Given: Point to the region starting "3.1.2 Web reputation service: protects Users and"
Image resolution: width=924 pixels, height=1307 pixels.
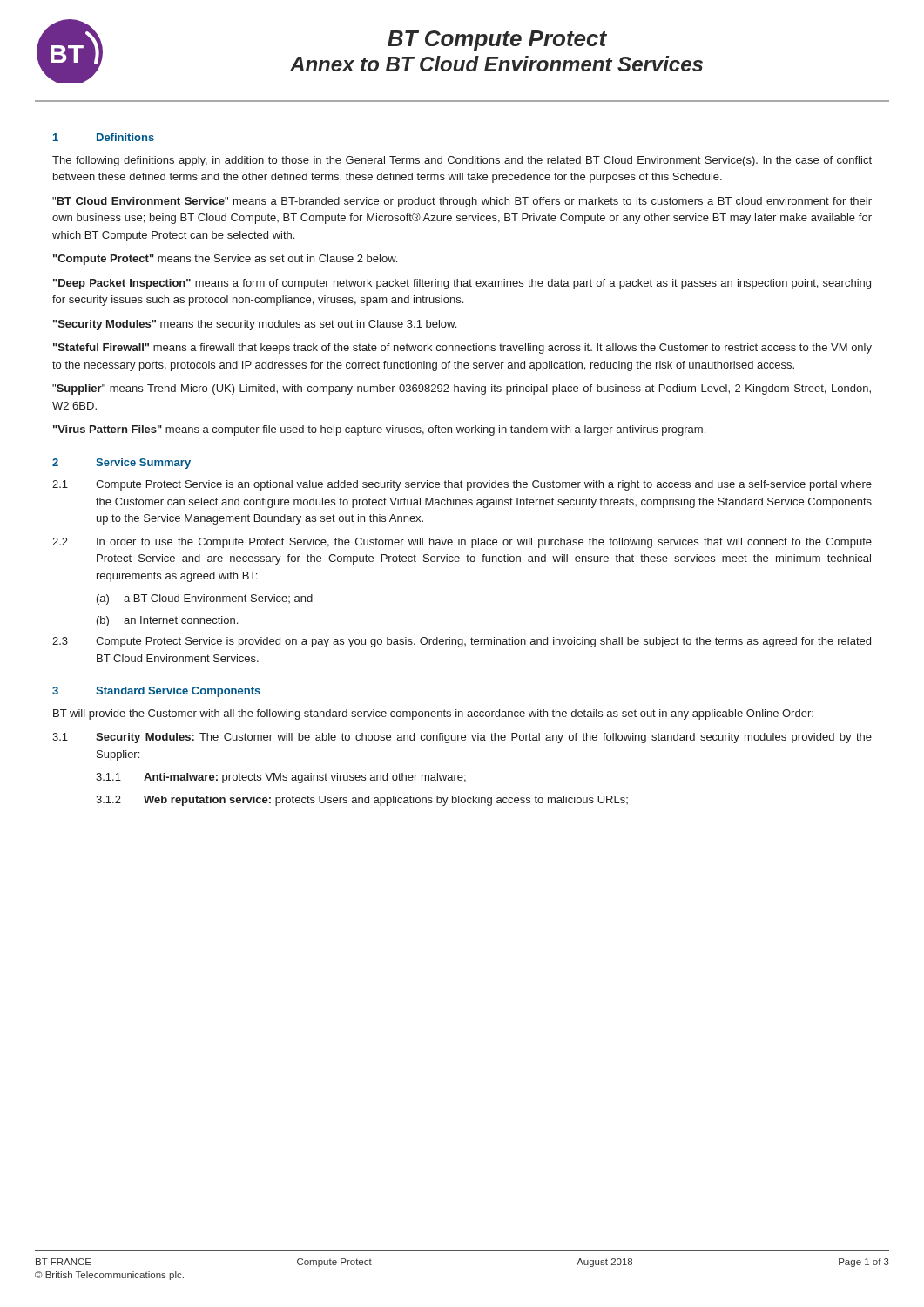Looking at the screenshot, I should pyautogui.click(x=484, y=799).
